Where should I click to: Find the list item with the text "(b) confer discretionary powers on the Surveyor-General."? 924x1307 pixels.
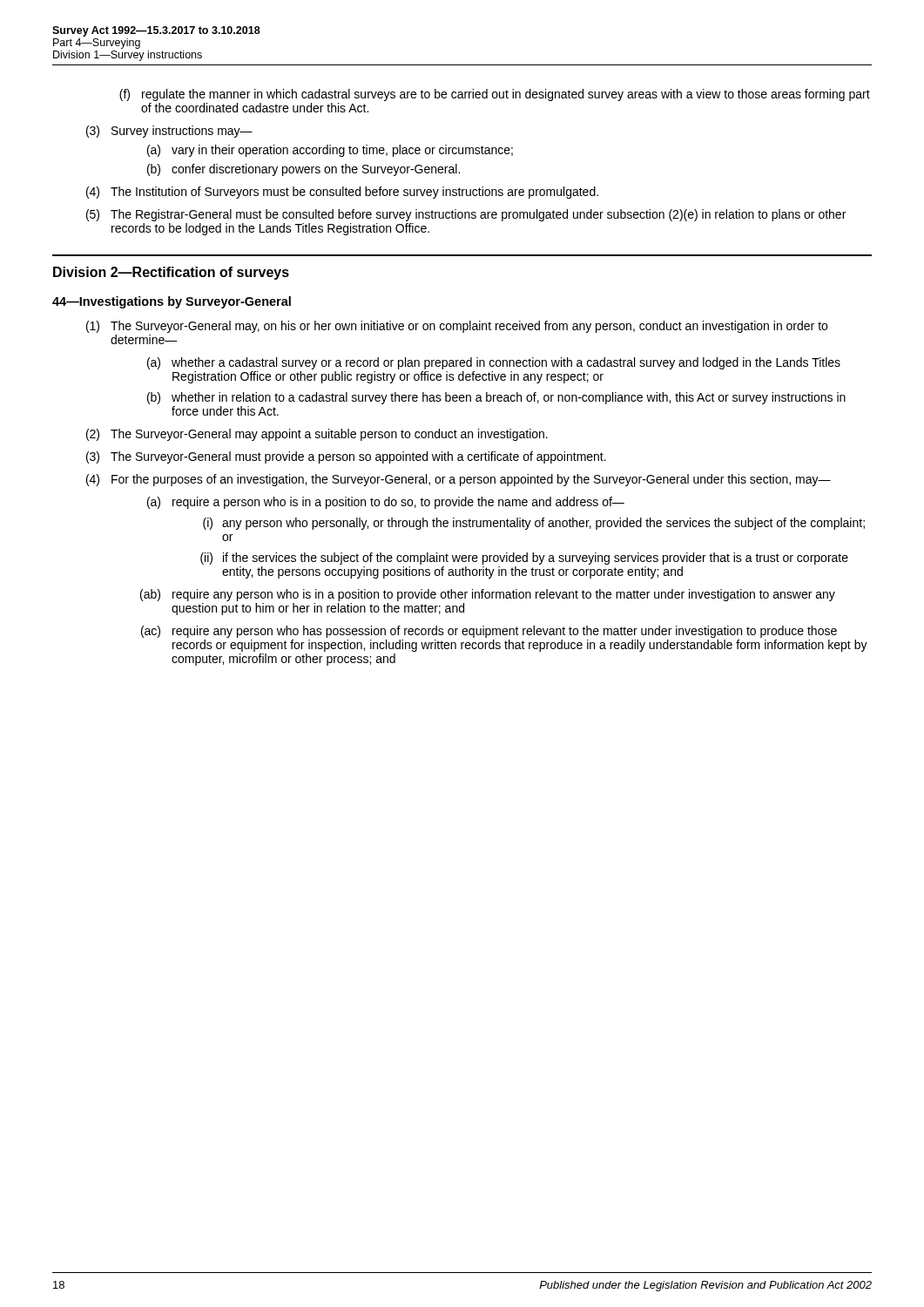coord(304,170)
